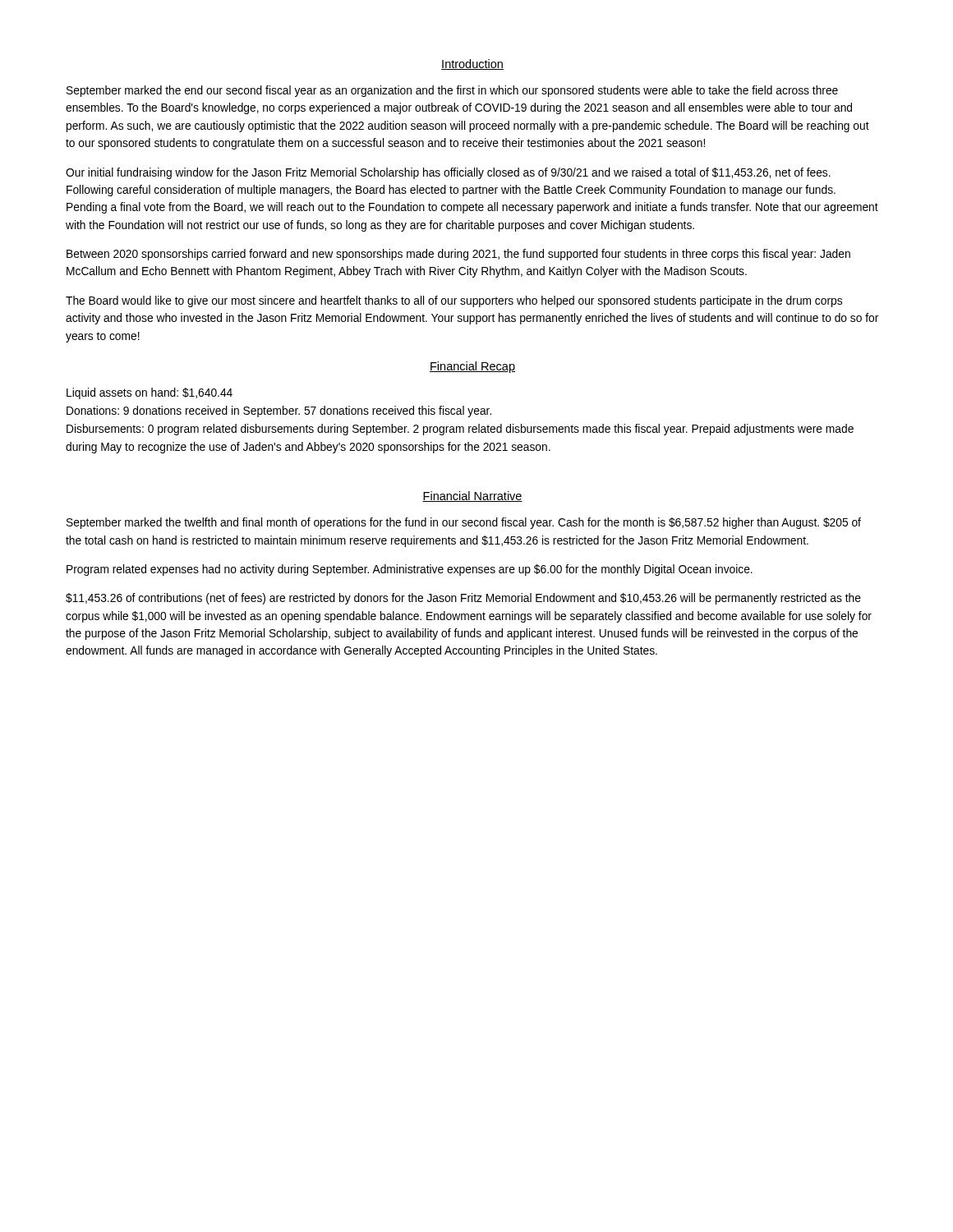Select the section header that says "Financial Narrative"
This screenshot has height=1232, width=953.
click(x=472, y=496)
